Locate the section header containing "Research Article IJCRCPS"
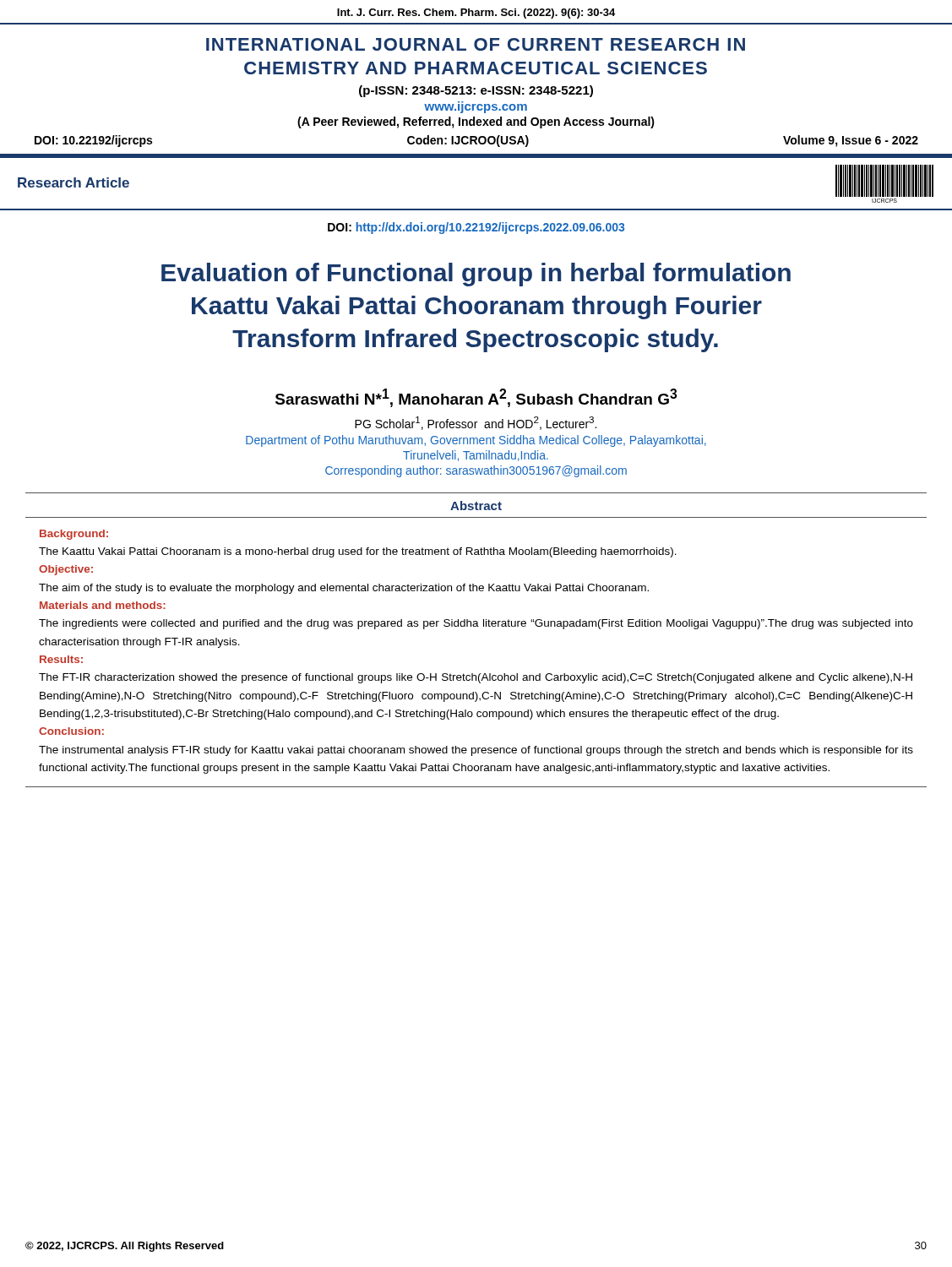This screenshot has height=1267, width=952. [x=77, y=180]
